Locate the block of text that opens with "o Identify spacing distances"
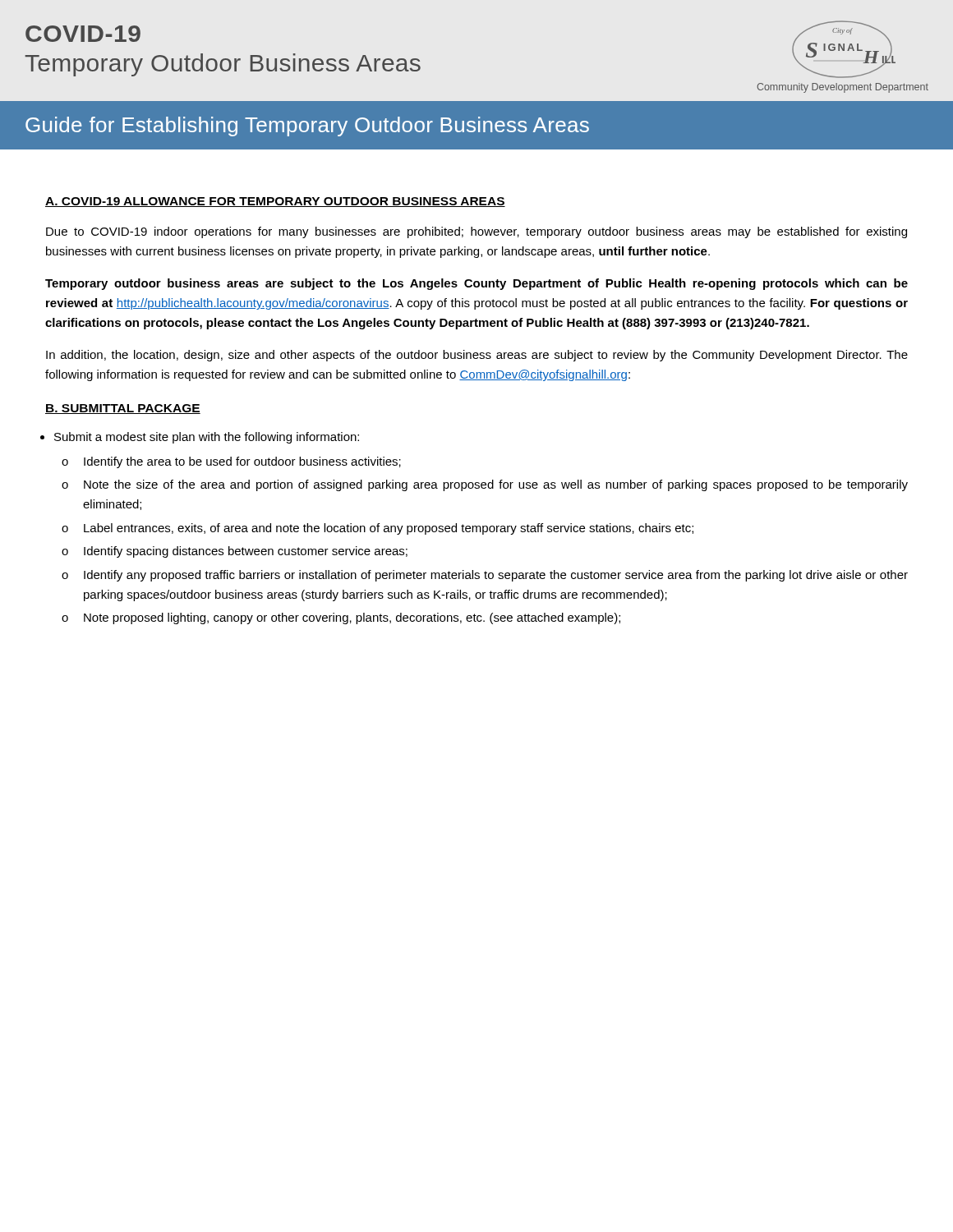Screen dimensions: 1232x953 (235, 551)
